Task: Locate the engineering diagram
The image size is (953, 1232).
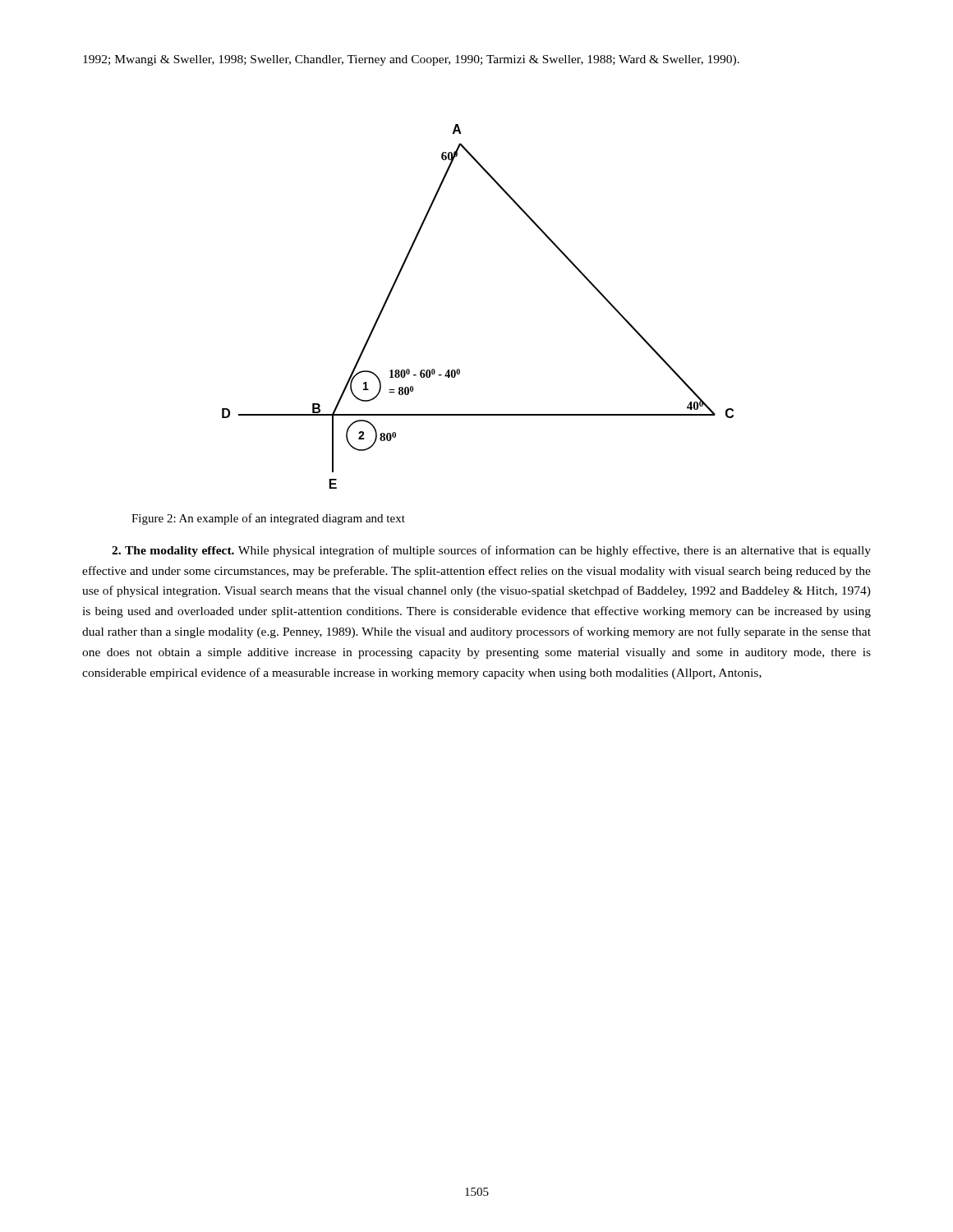Action: click(x=476, y=300)
